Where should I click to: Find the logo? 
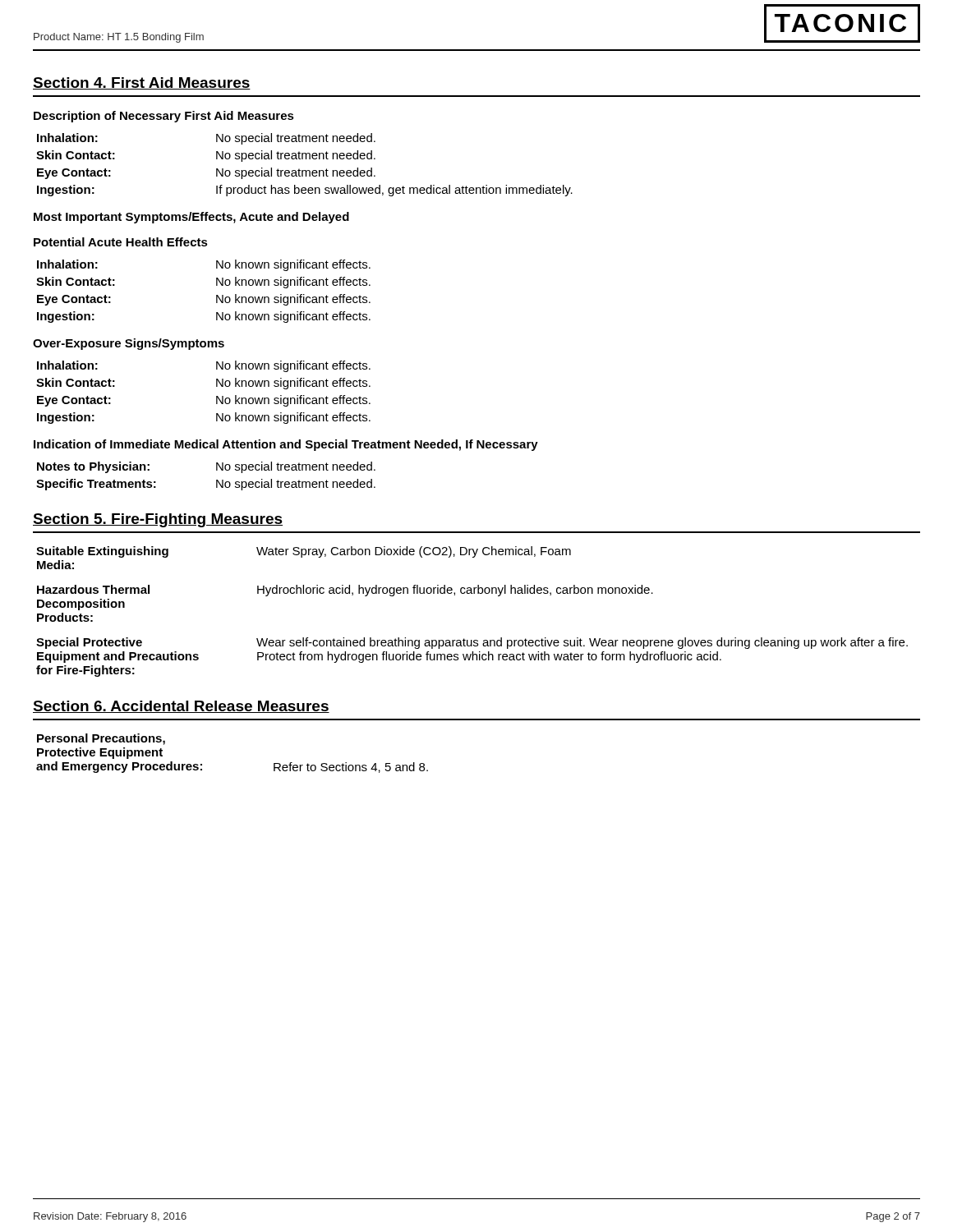tap(842, 23)
